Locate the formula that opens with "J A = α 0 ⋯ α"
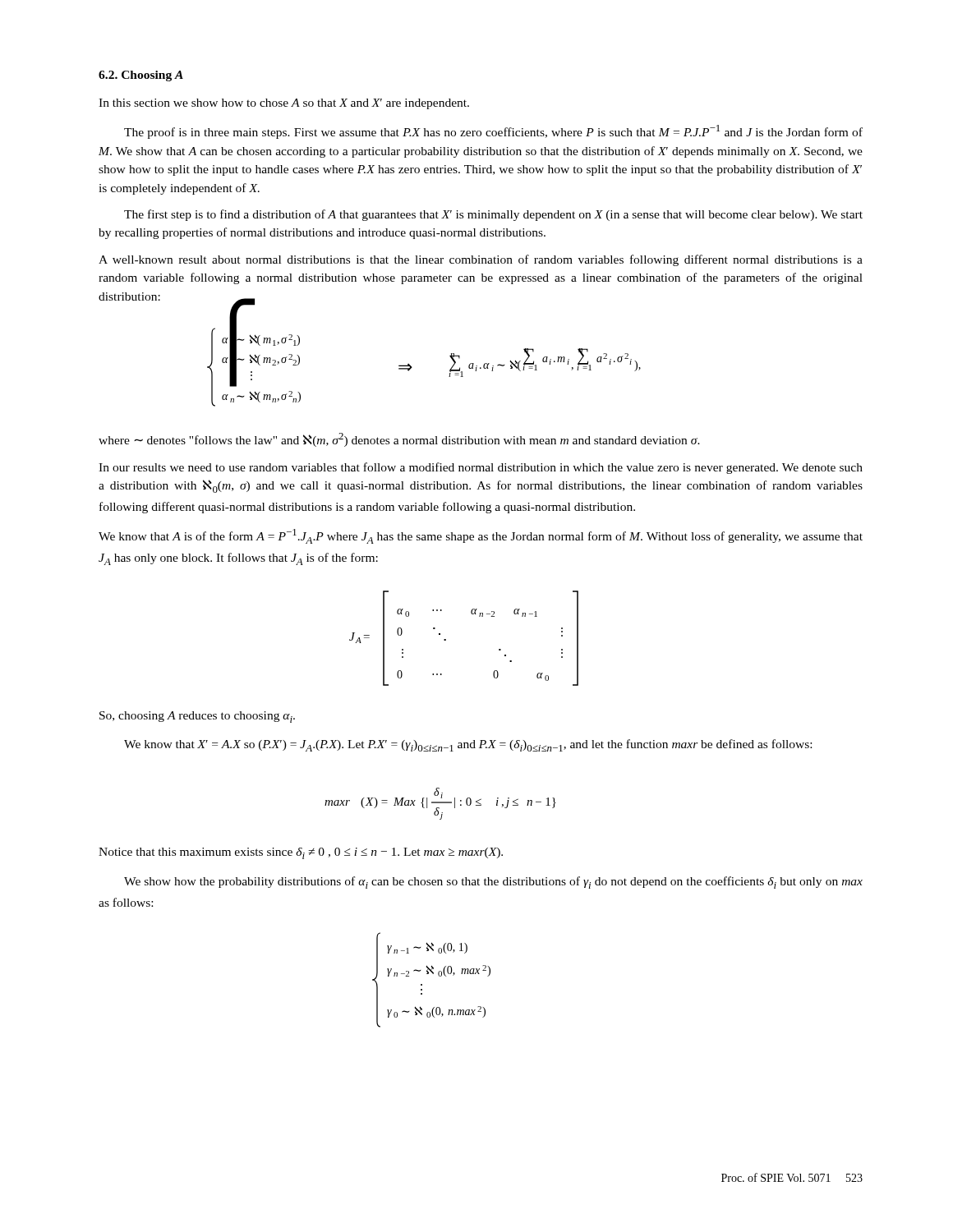The width and height of the screenshot is (953, 1232). 481,638
